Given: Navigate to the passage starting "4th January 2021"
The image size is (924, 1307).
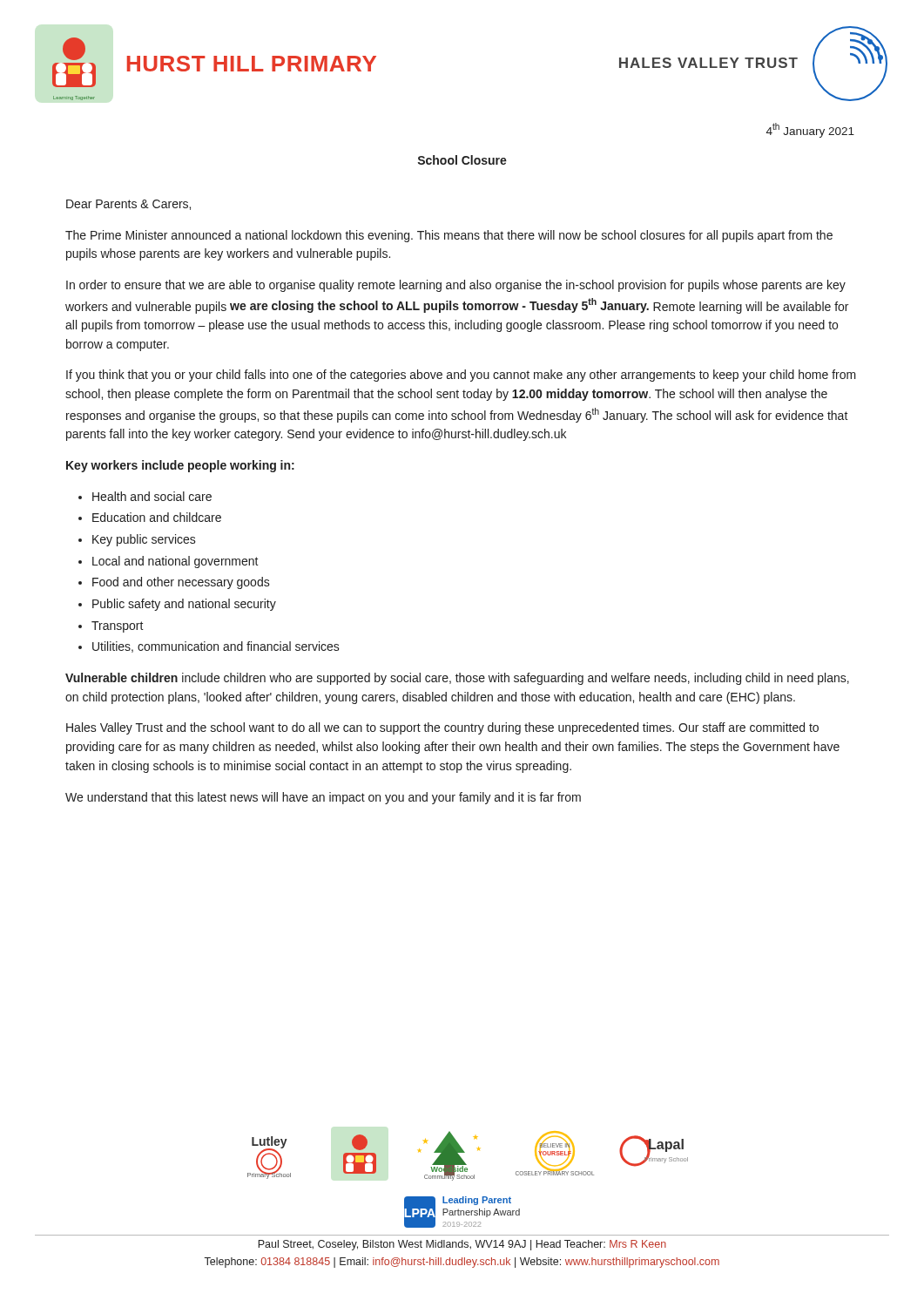Looking at the screenshot, I should click(810, 130).
